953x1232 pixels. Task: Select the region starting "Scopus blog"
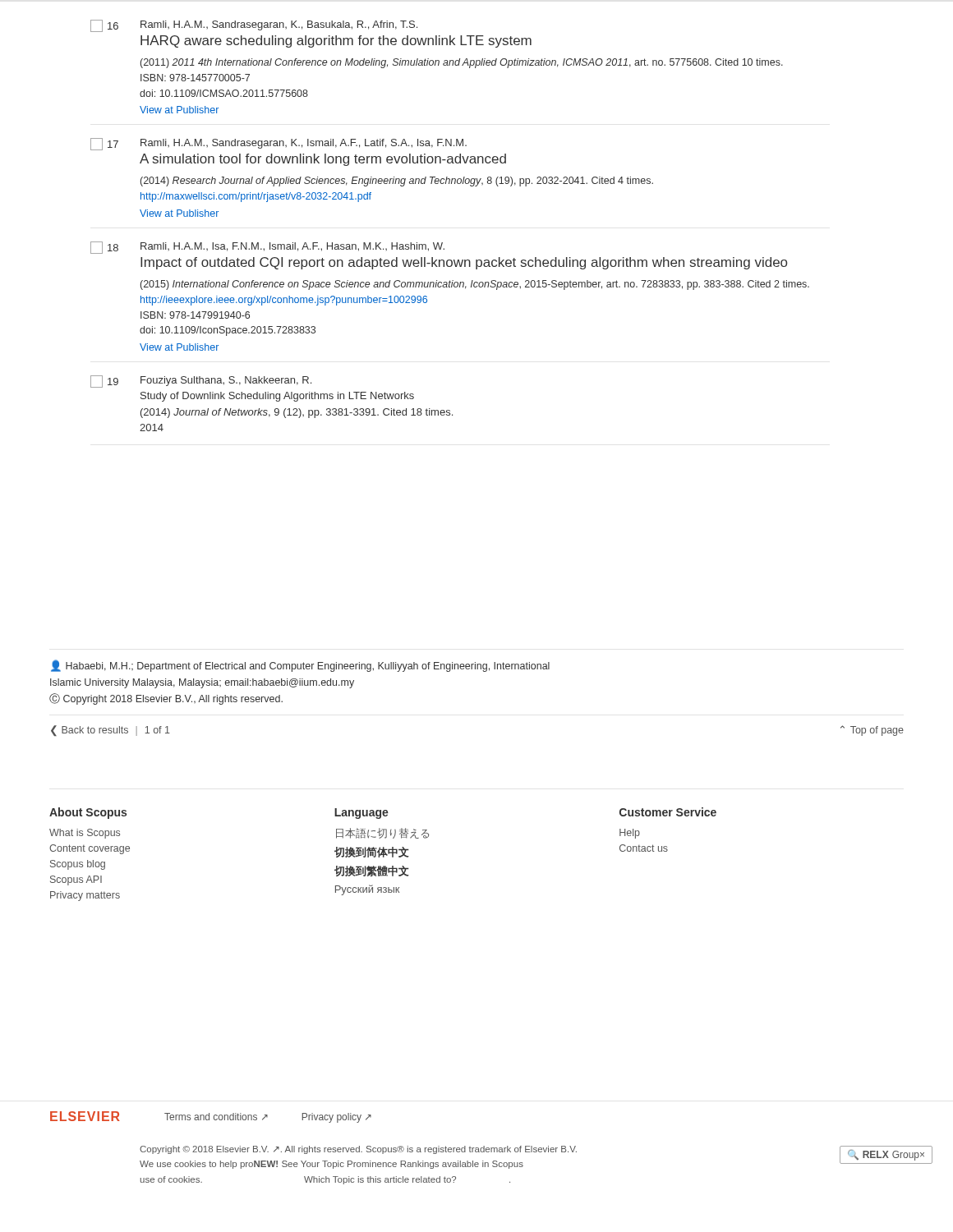78,864
